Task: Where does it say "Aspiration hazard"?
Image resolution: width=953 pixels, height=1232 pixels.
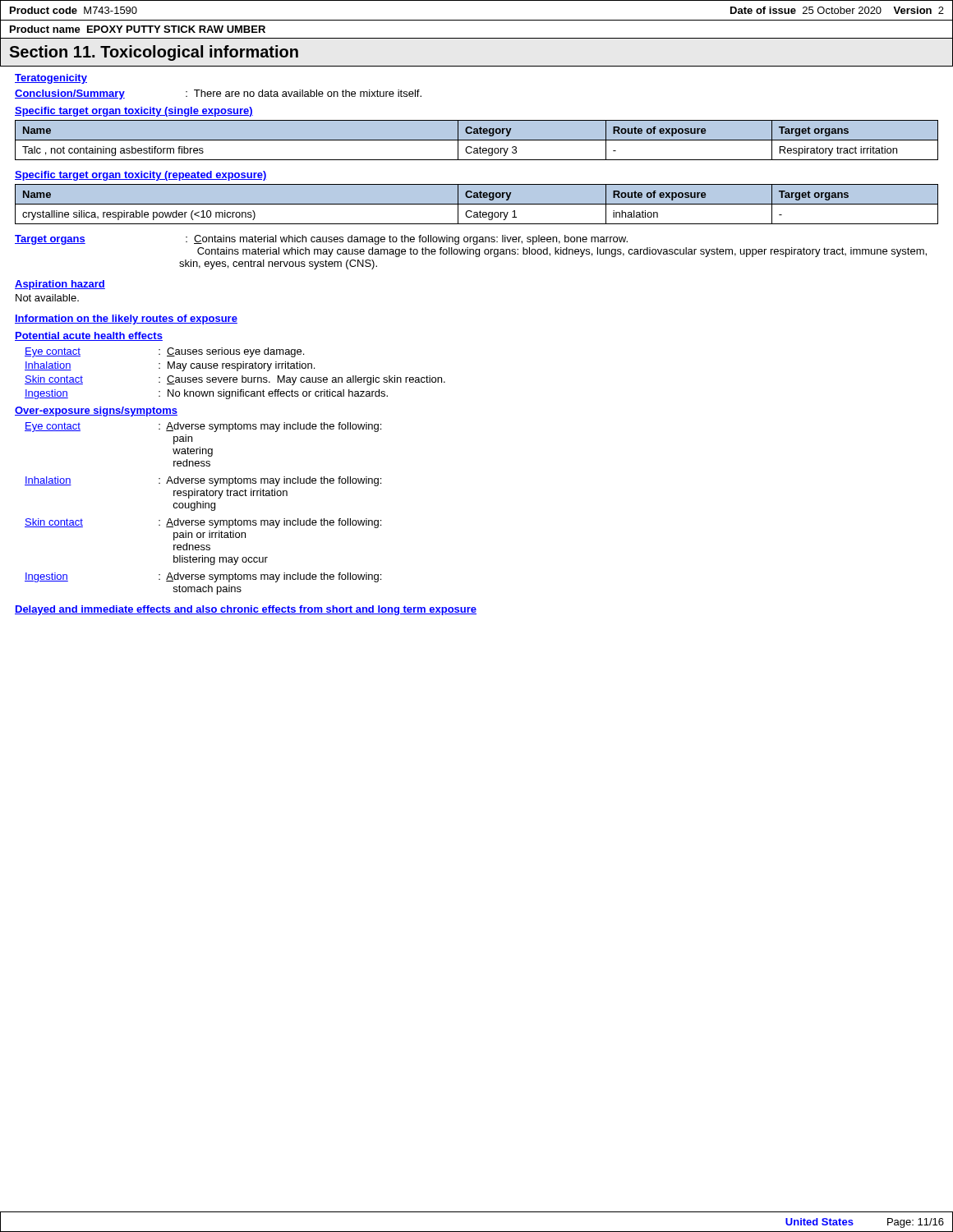Action: (60, 284)
